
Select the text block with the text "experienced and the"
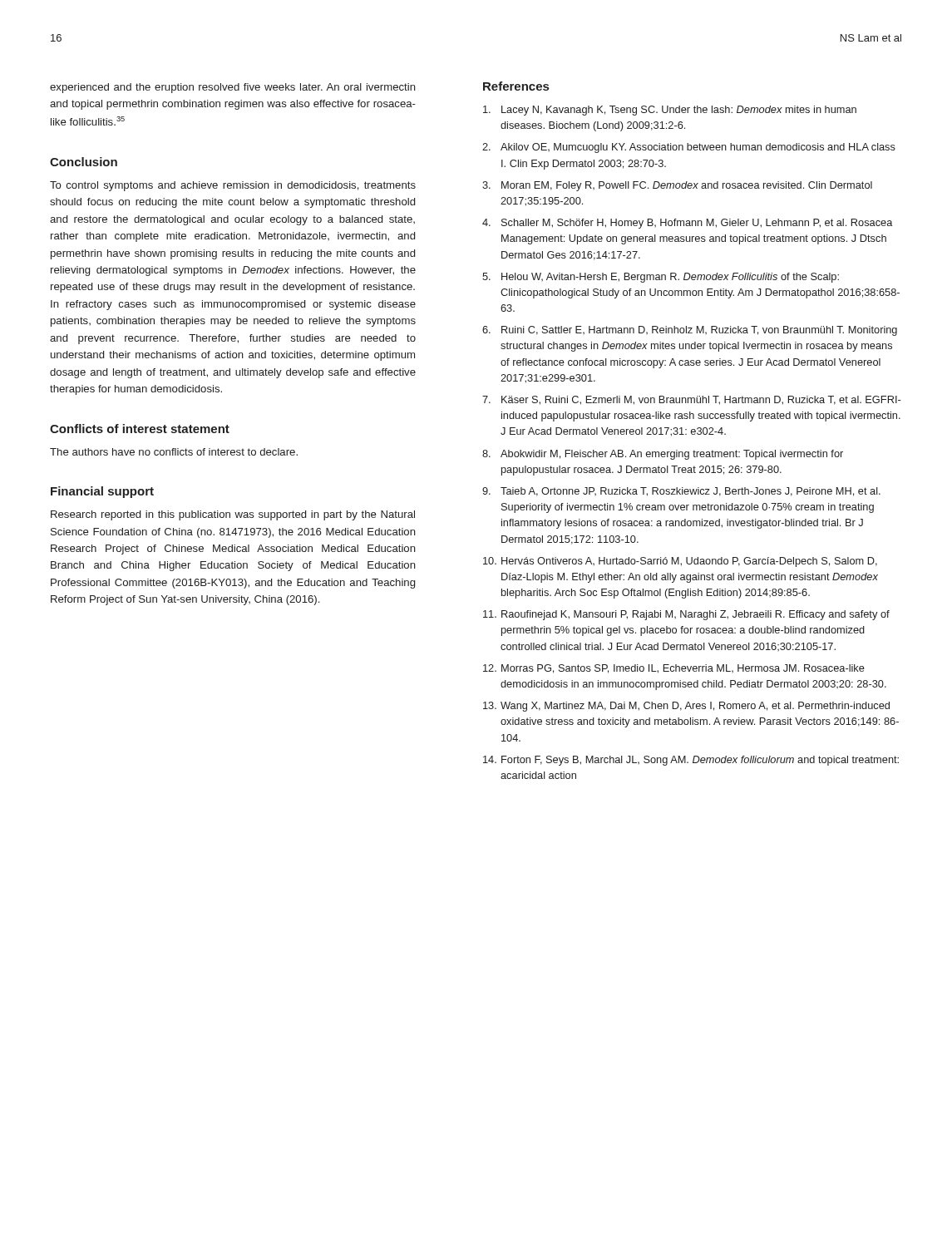point(233,104)
